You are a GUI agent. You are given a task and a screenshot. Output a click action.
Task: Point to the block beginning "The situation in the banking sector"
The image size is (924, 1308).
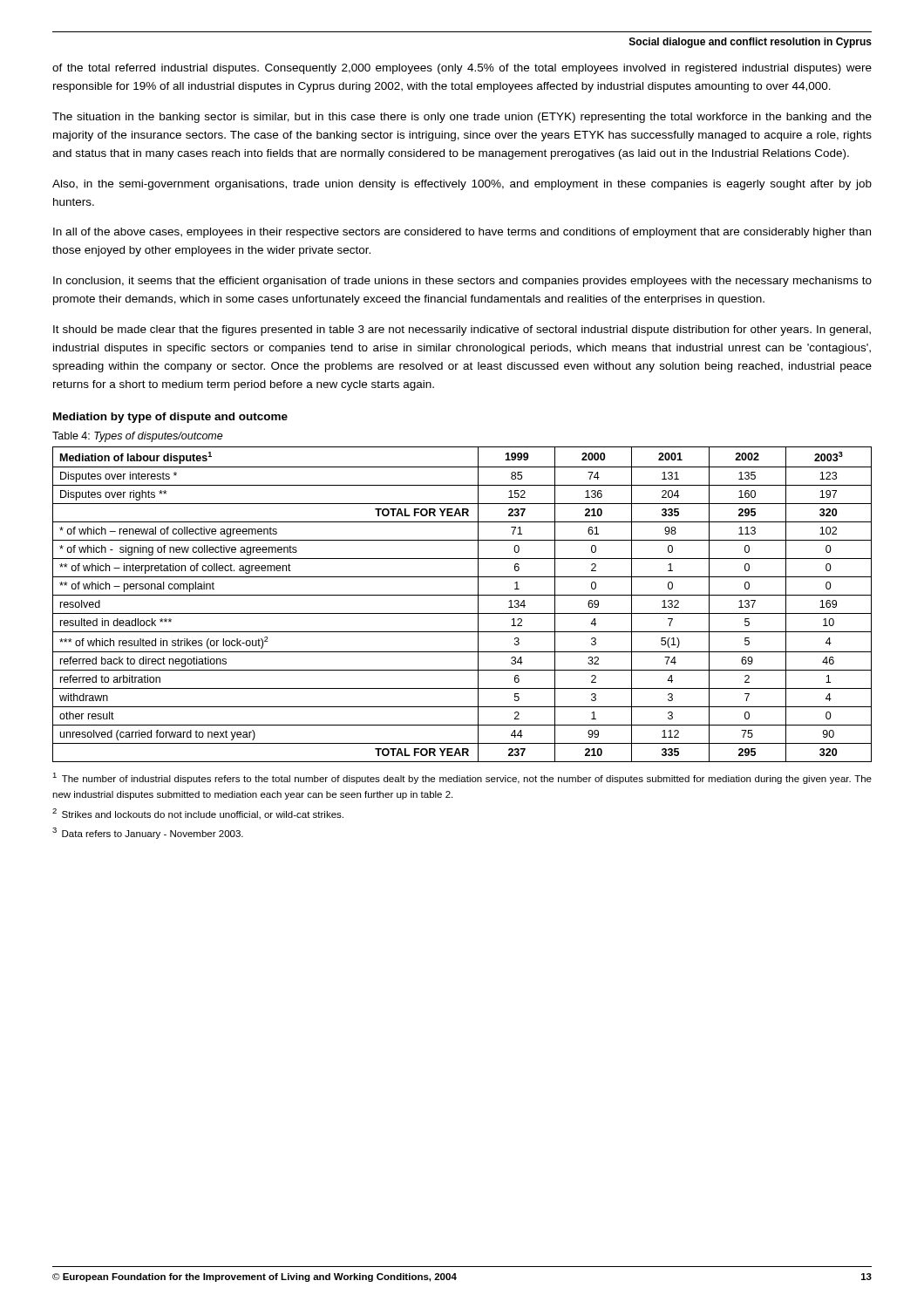pos(462,135)
